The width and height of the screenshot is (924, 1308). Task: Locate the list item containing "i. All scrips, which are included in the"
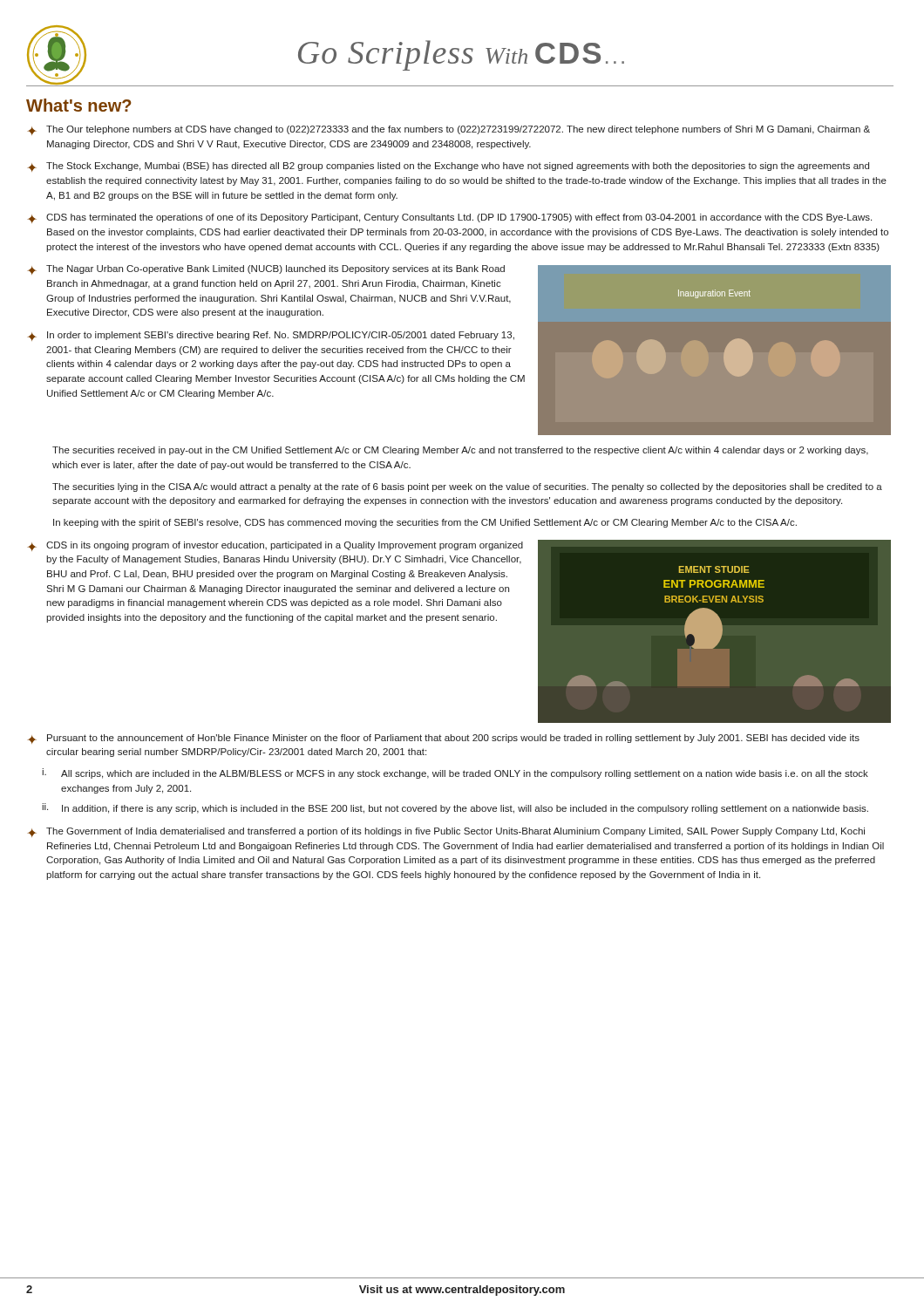tap(468, 781)
